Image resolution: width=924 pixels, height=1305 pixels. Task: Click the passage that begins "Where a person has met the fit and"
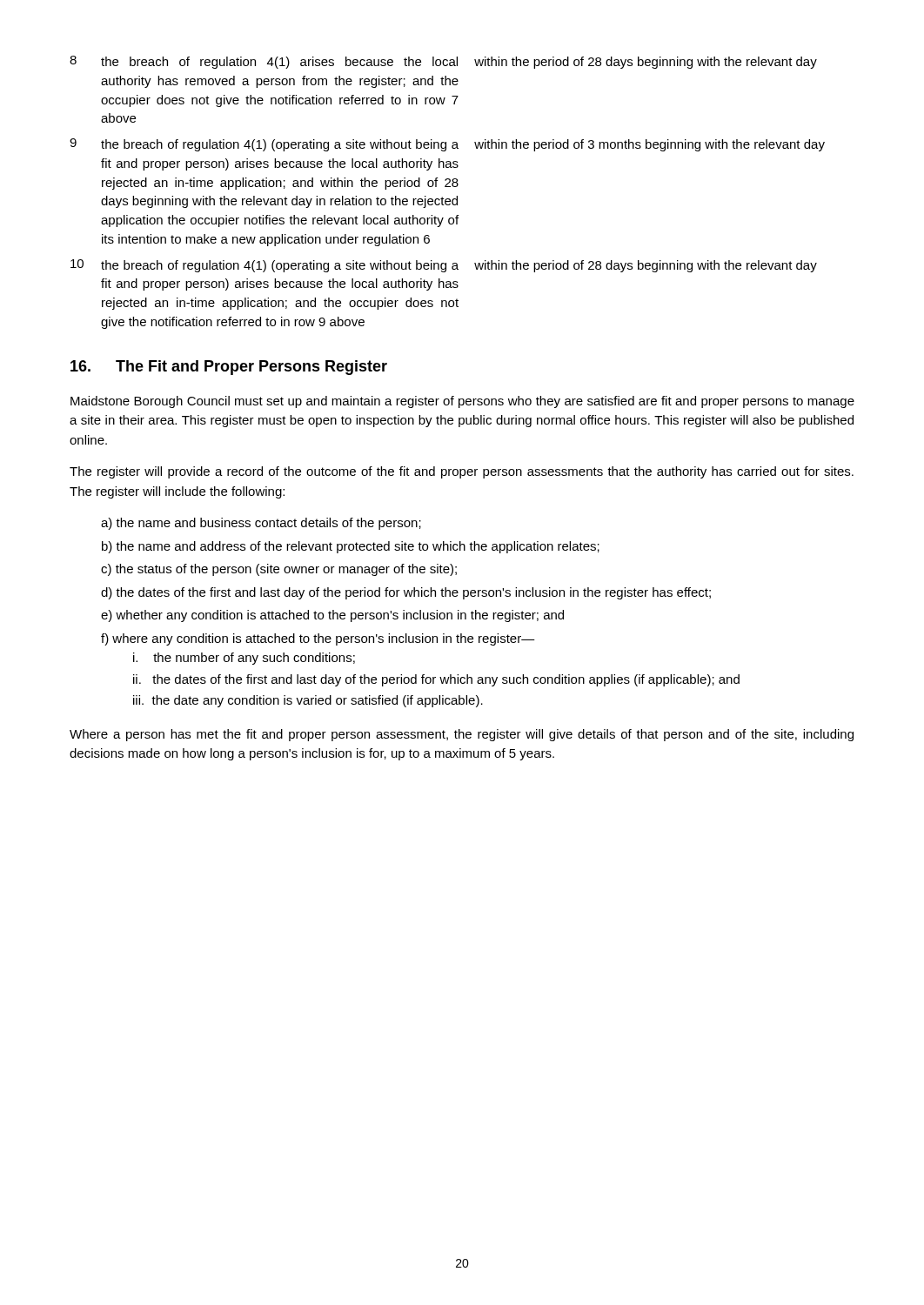click(462, 743)
